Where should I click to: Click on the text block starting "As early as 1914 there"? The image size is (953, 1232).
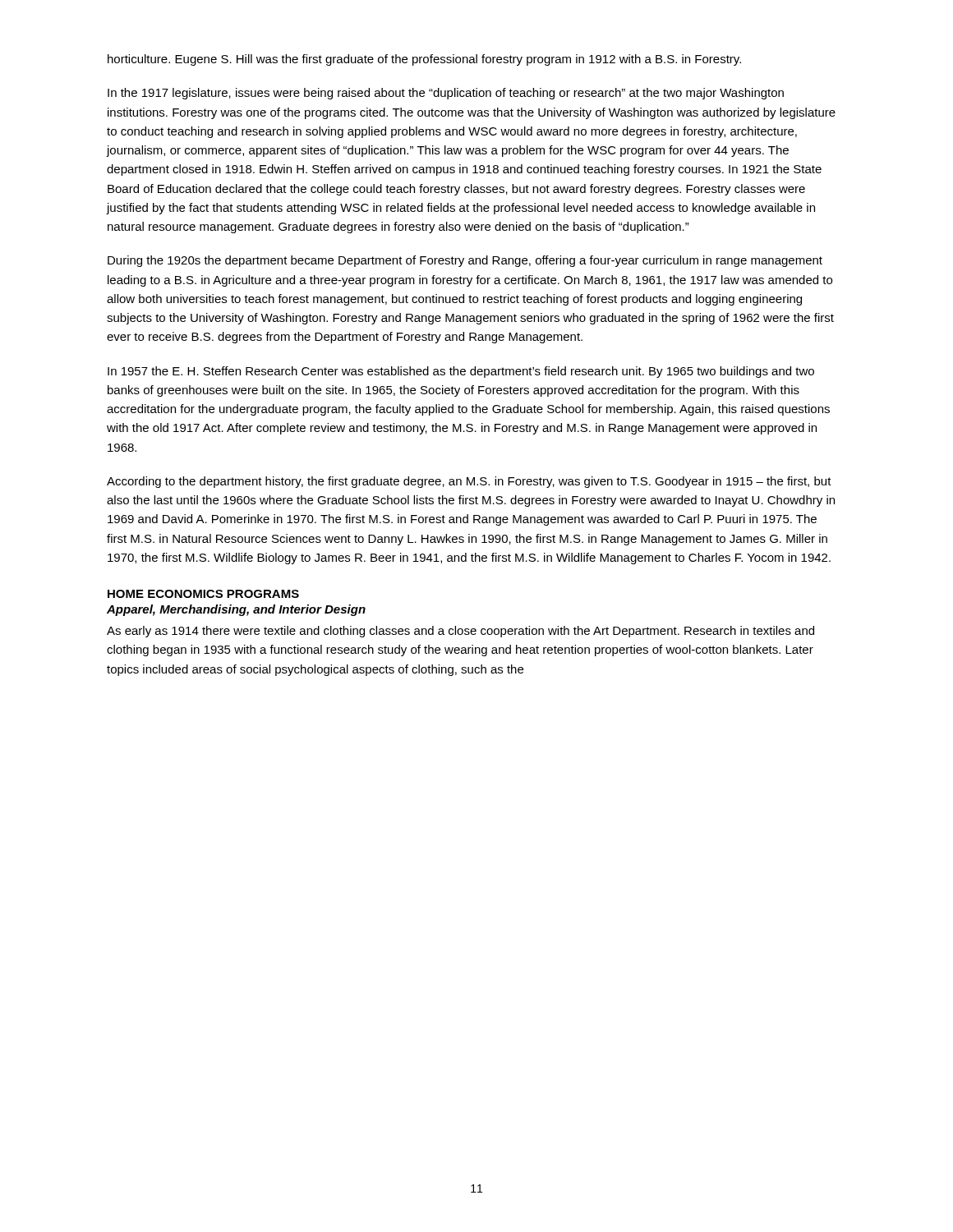[461, 649]
